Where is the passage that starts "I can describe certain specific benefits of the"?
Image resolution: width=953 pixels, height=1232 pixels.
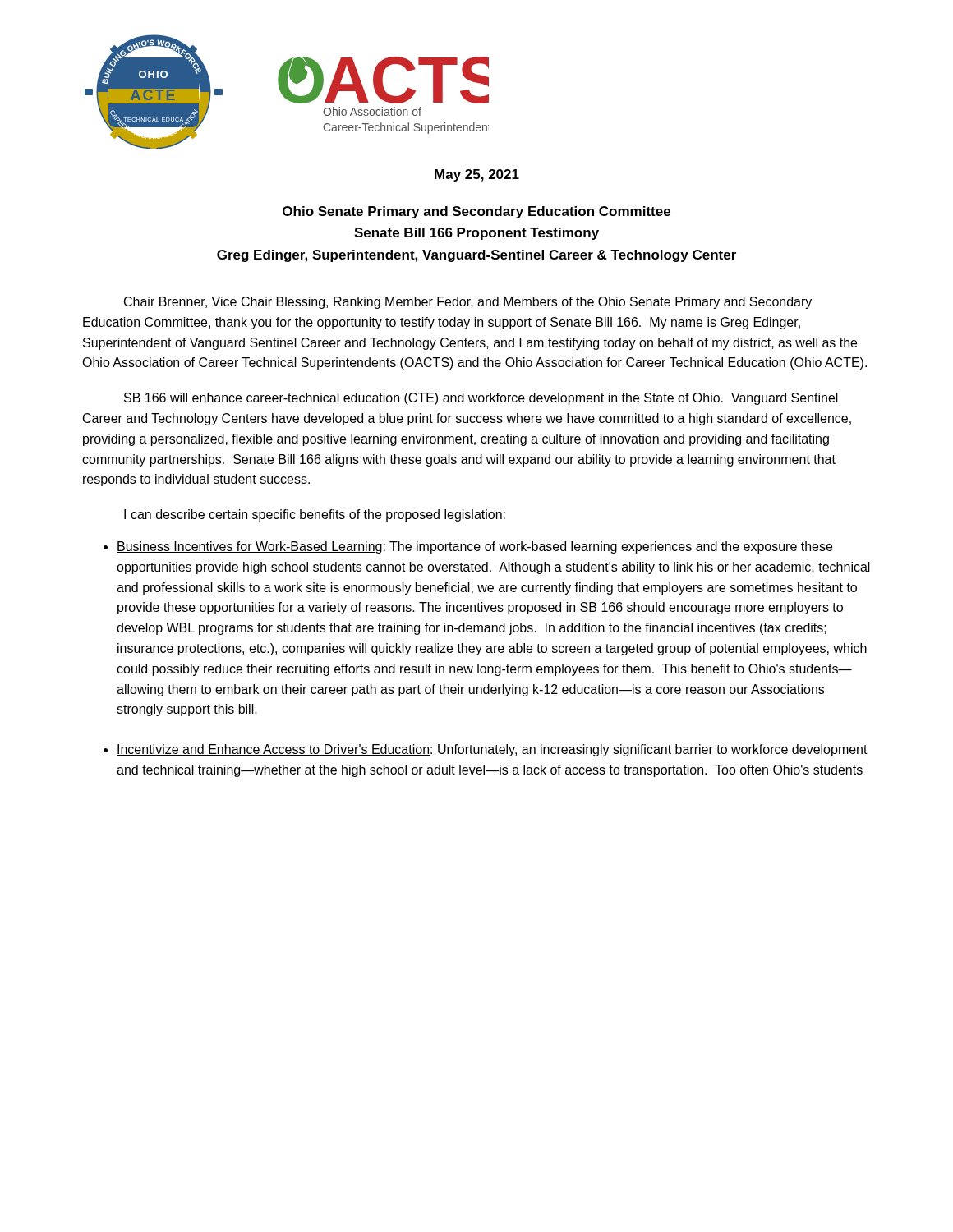[315, 515]
